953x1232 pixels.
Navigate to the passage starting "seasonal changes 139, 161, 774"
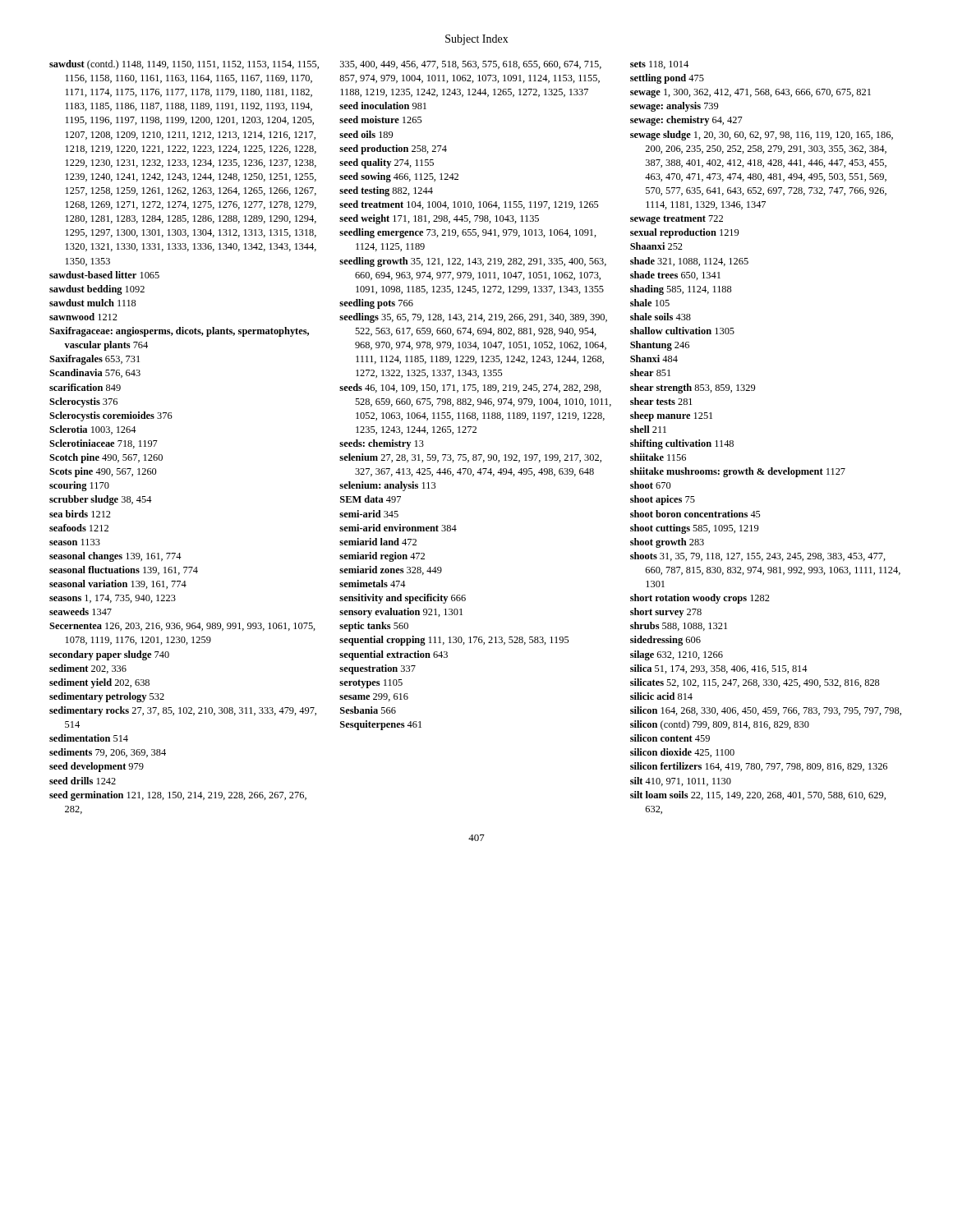(x=115, y=556)
